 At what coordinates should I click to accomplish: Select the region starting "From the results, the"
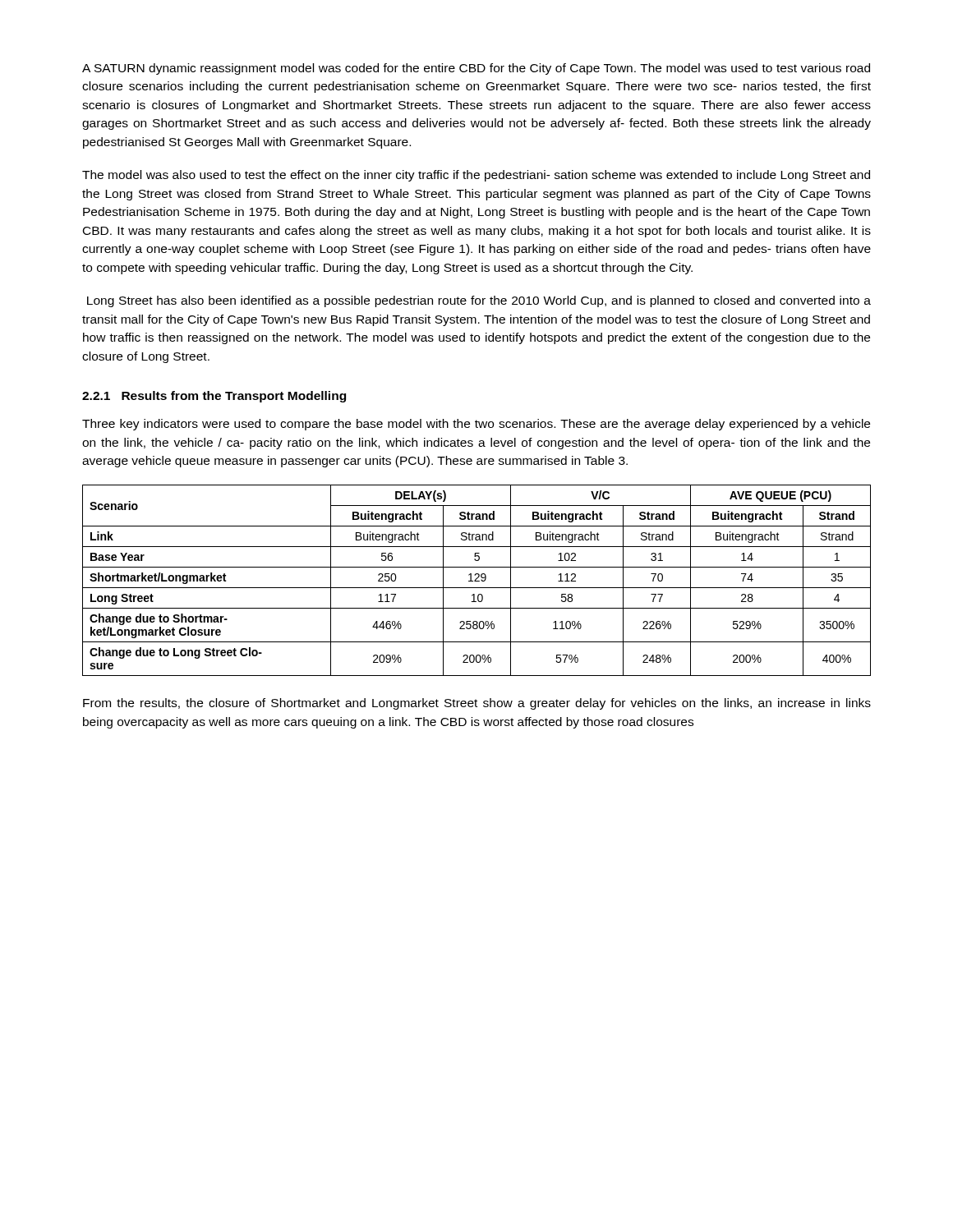[x=476, y=712]
